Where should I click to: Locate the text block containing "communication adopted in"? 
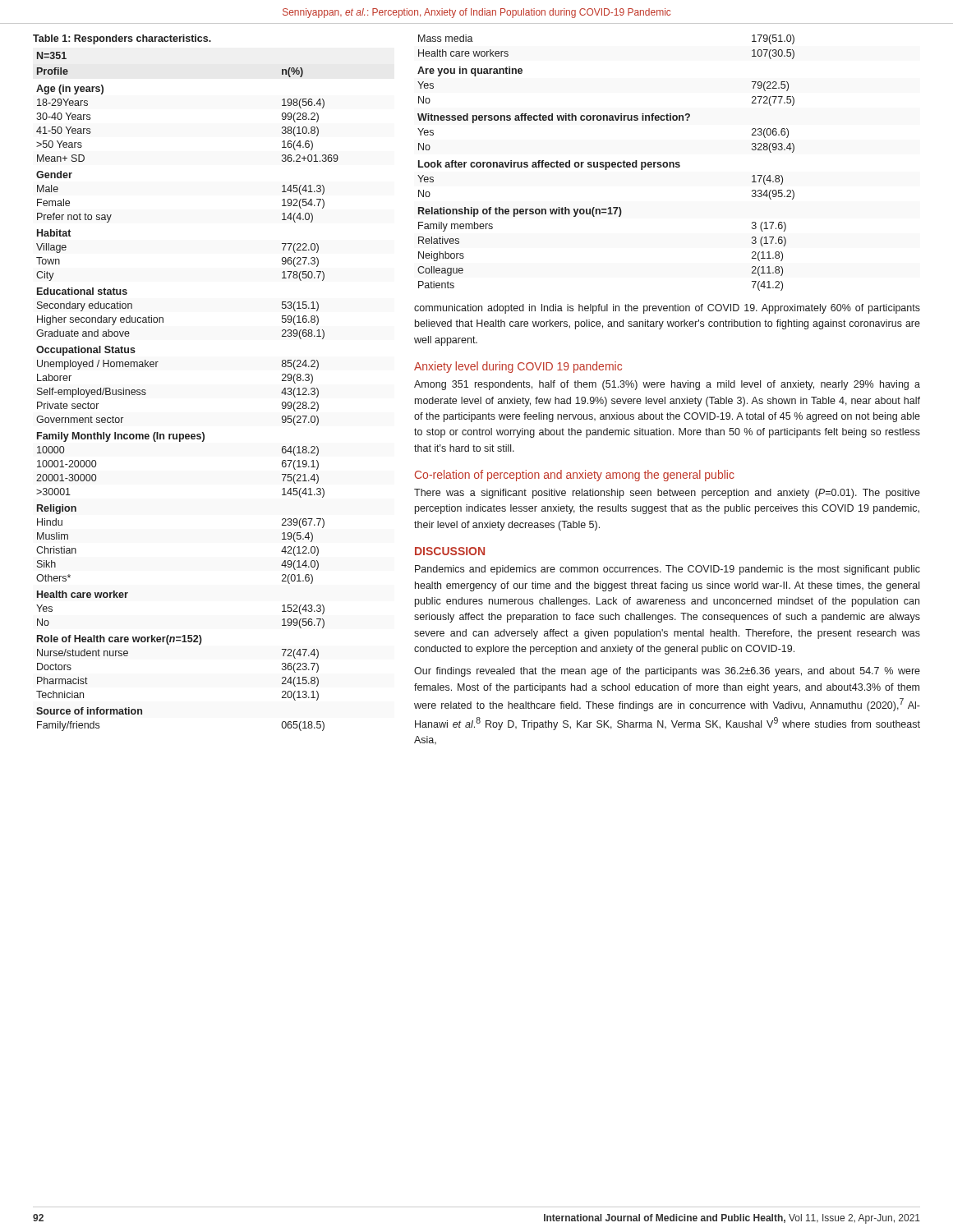point(667,324)
